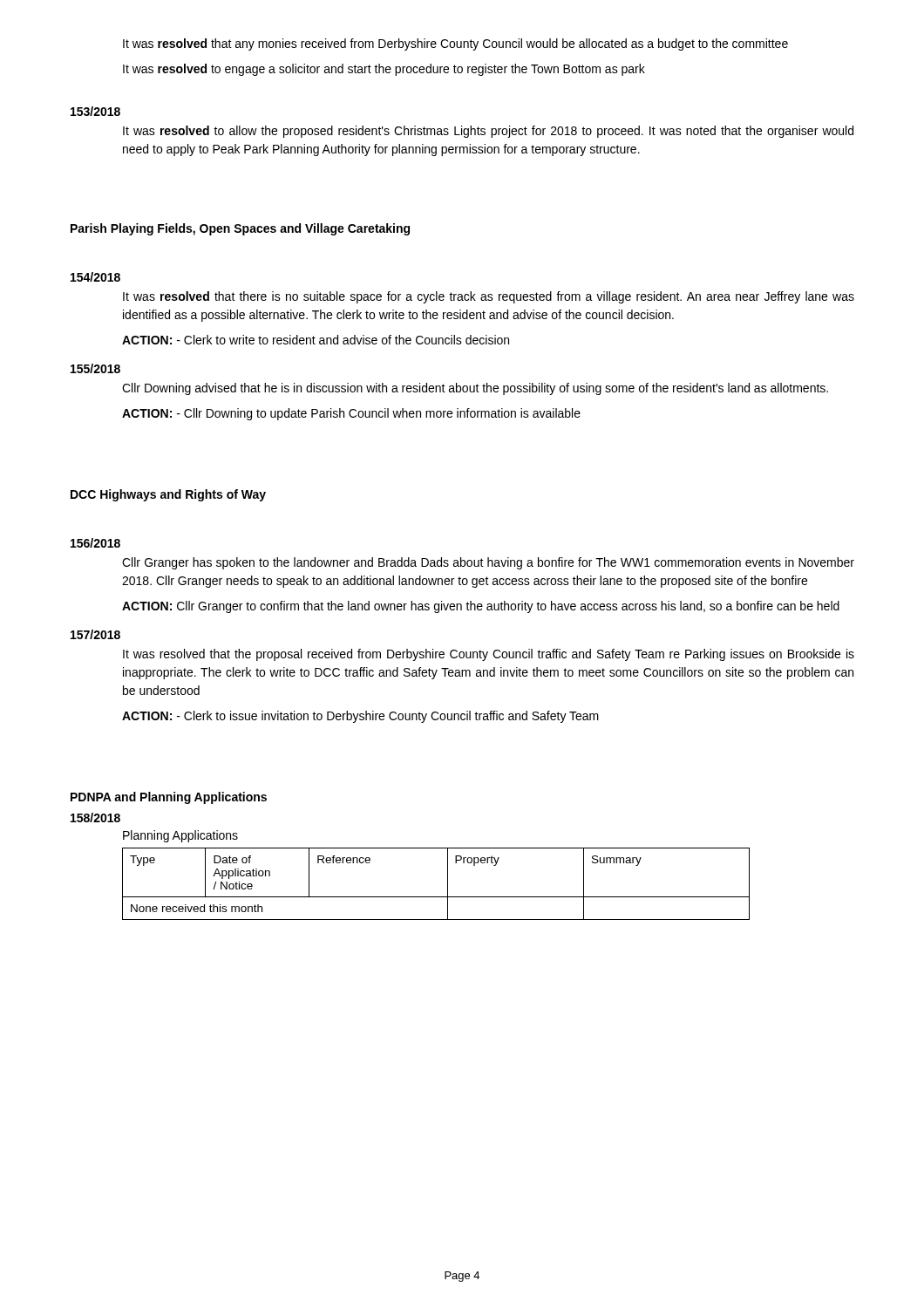
Task: Point to "PDNPA and Planning Applications"
Action: 169,797
